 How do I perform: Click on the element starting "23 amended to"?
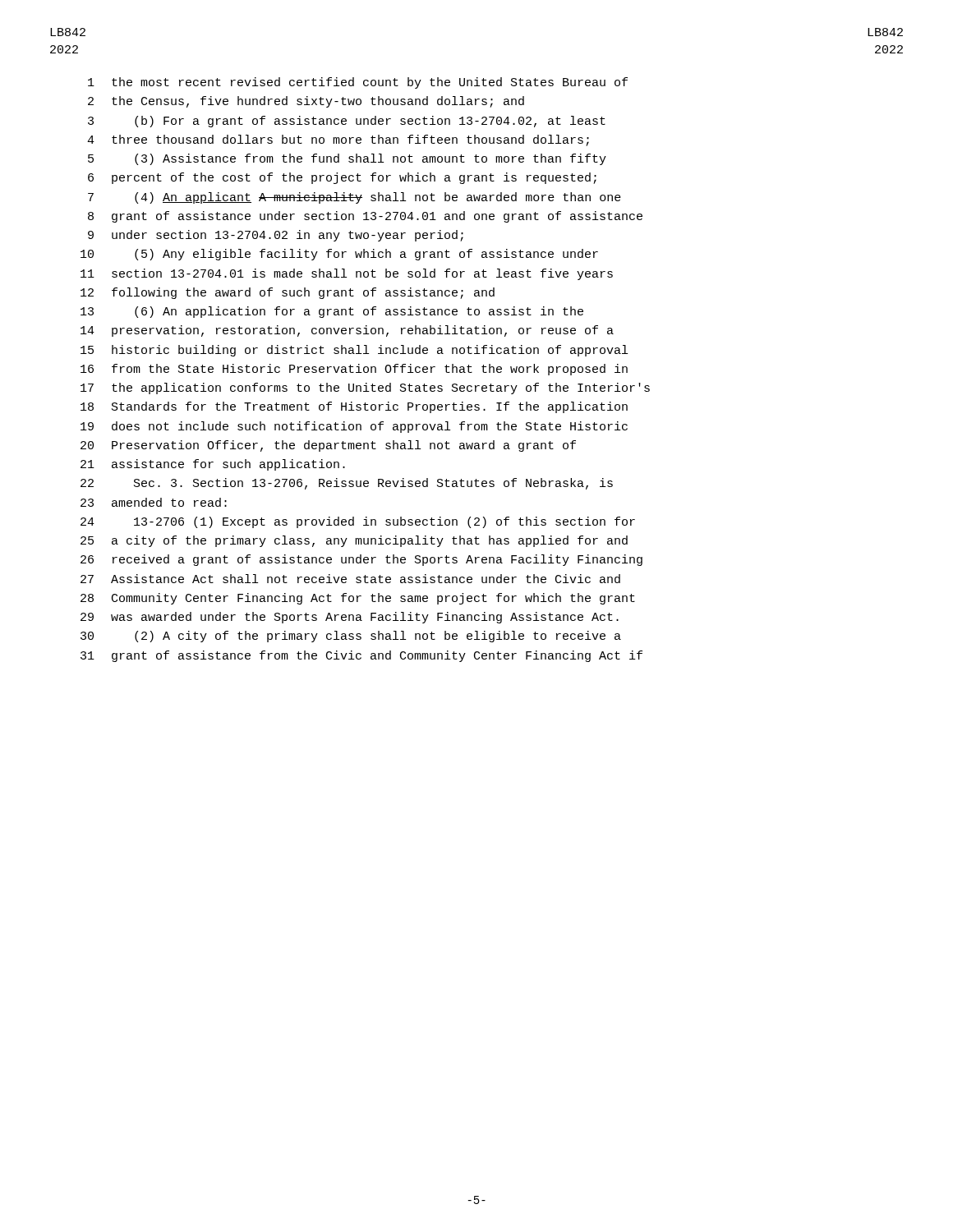[154, 502]
